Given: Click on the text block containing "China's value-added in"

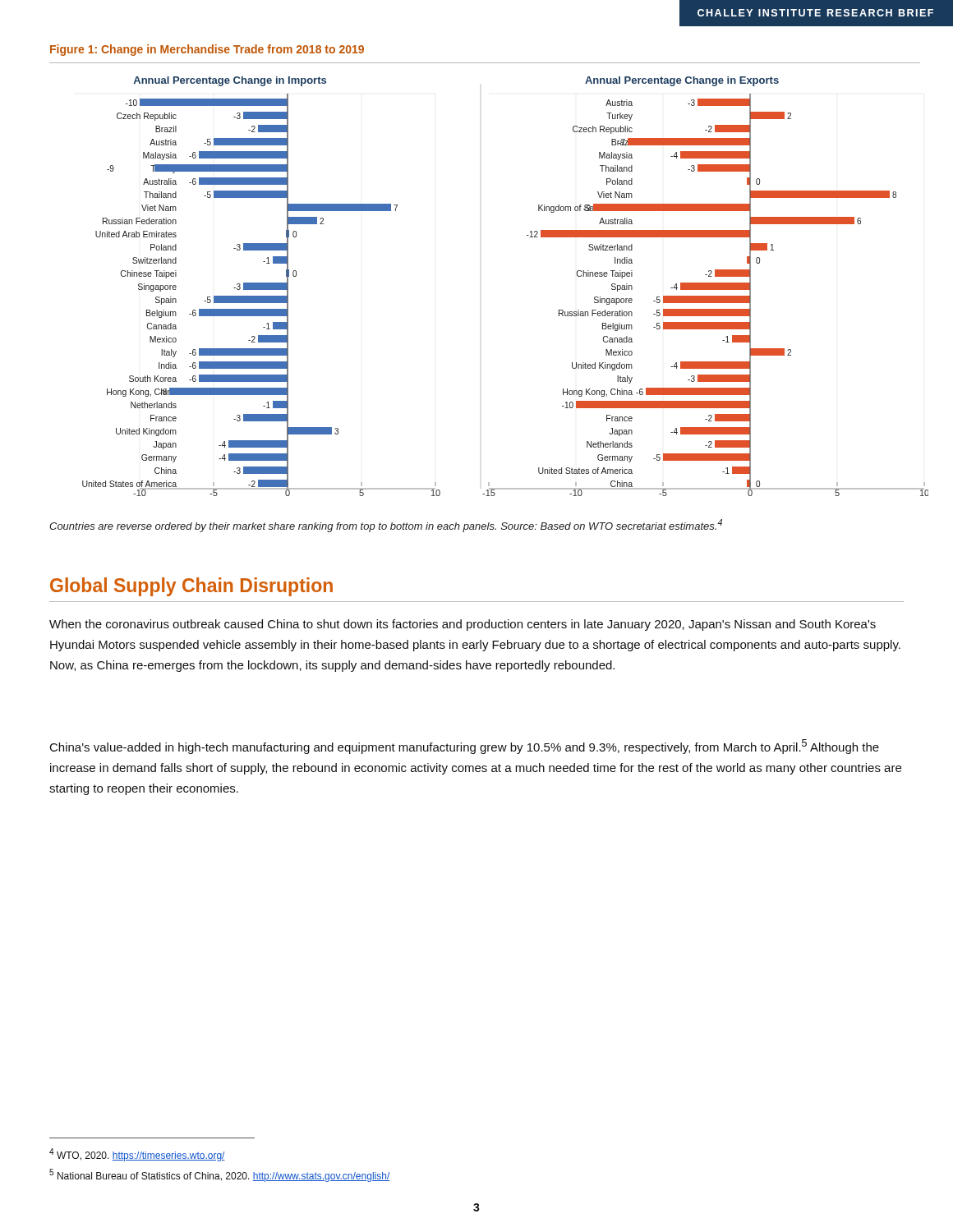Looking at the screenshot, I should 476,766.
